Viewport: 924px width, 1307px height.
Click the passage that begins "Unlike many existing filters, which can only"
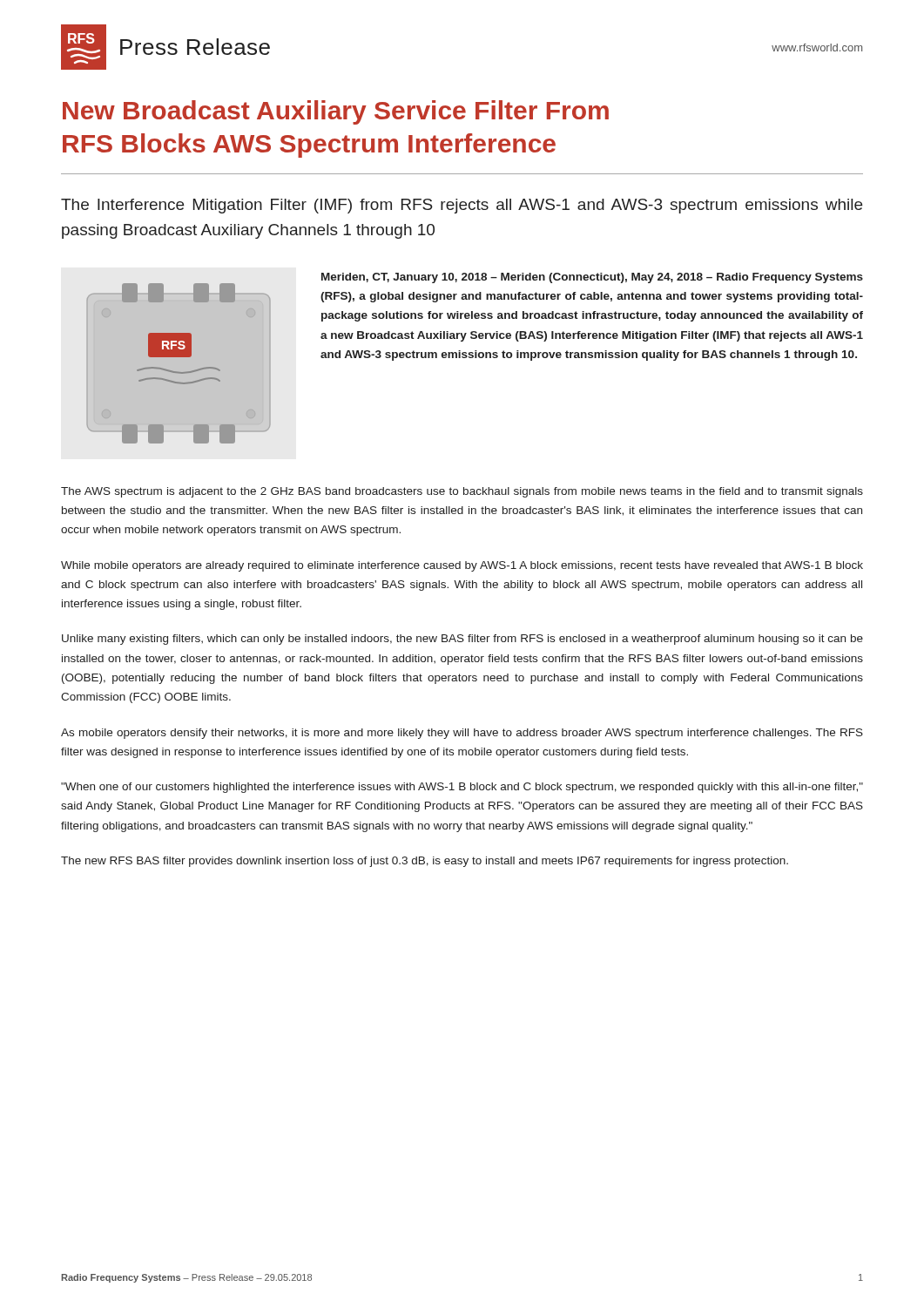click(462, 668)
